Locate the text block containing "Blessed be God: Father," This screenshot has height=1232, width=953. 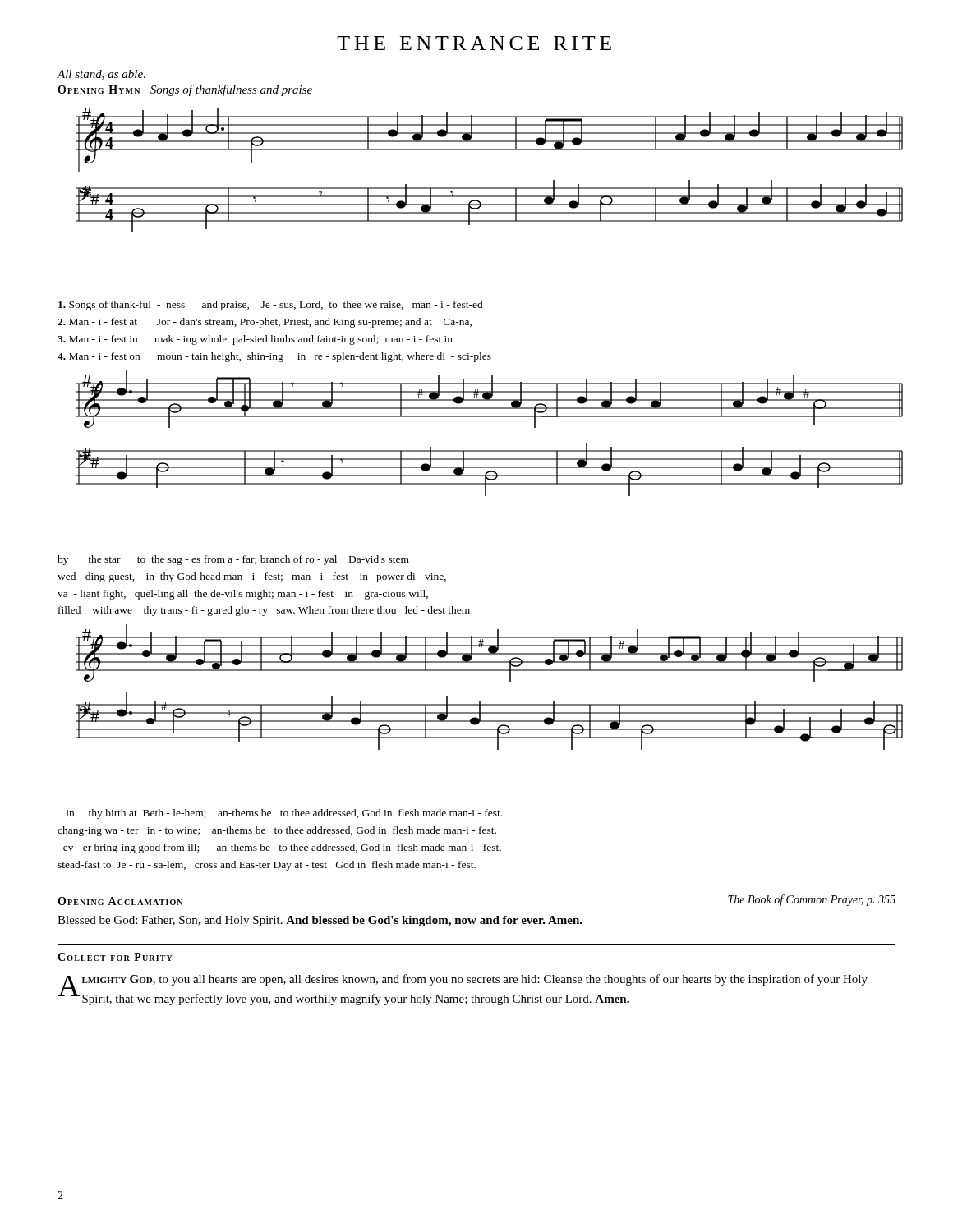point(320,920)
